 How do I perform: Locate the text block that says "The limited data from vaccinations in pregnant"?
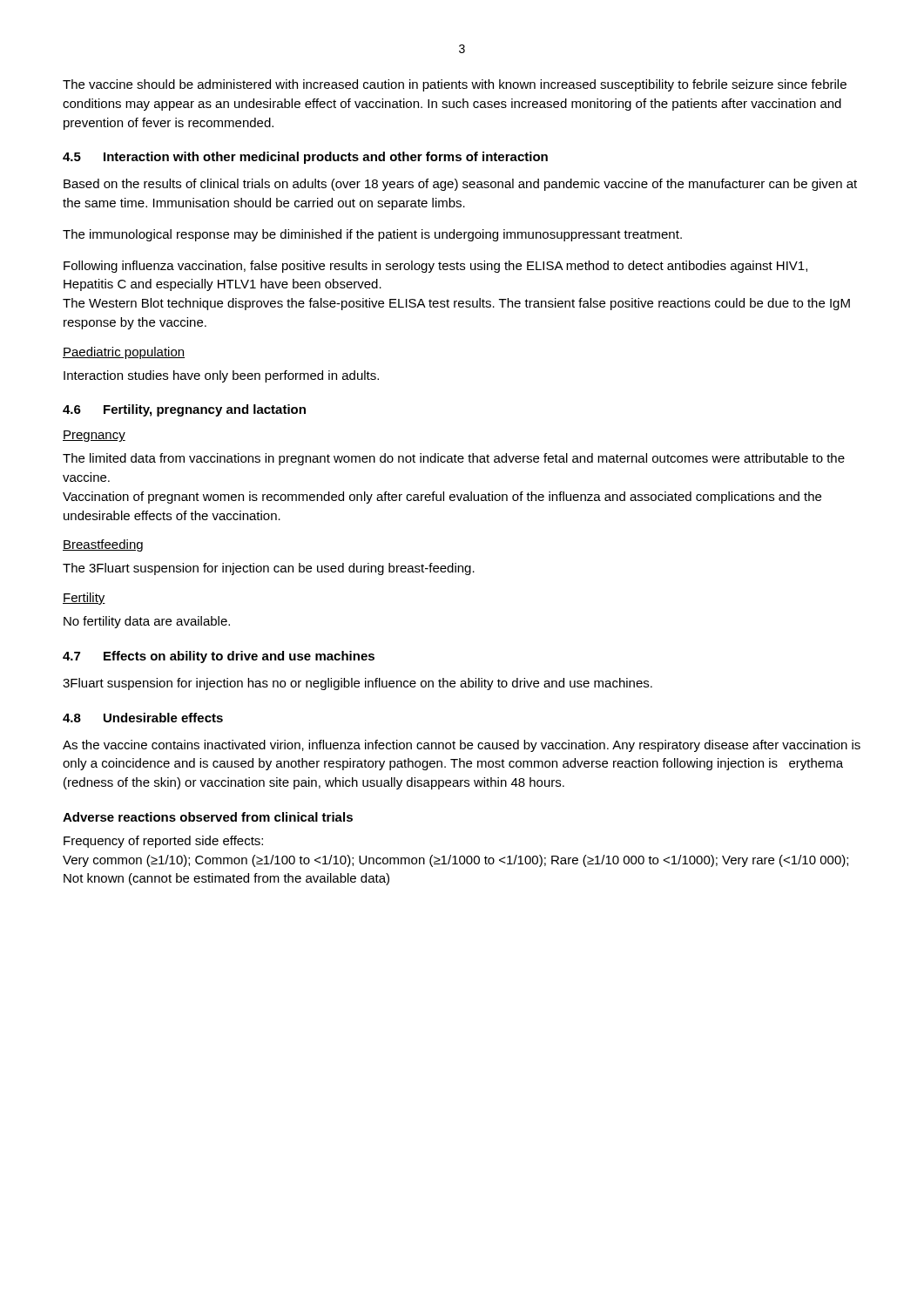pyautogui.click(x=454, y=487)
